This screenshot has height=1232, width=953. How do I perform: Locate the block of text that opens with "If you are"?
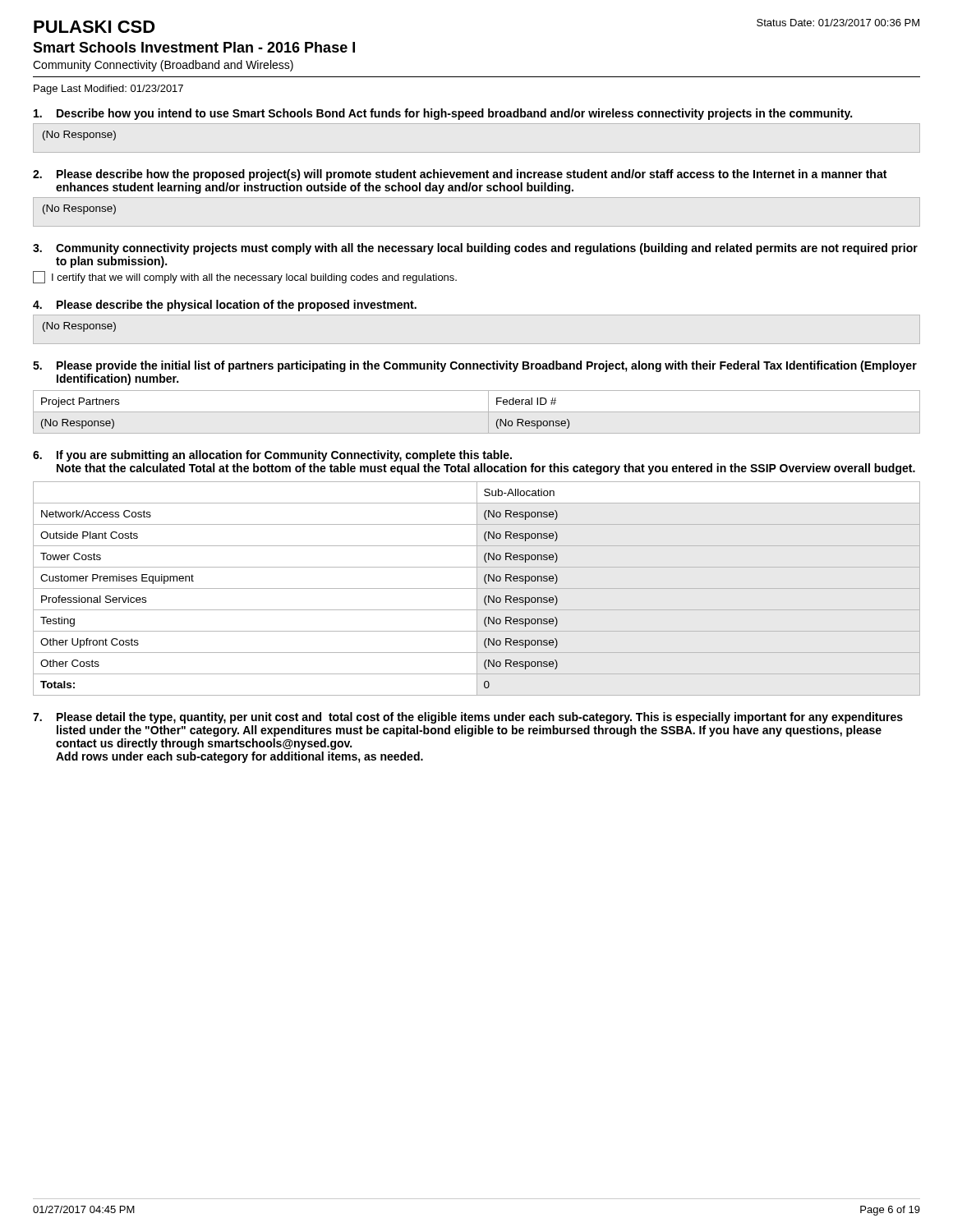[x=486, y=462]
